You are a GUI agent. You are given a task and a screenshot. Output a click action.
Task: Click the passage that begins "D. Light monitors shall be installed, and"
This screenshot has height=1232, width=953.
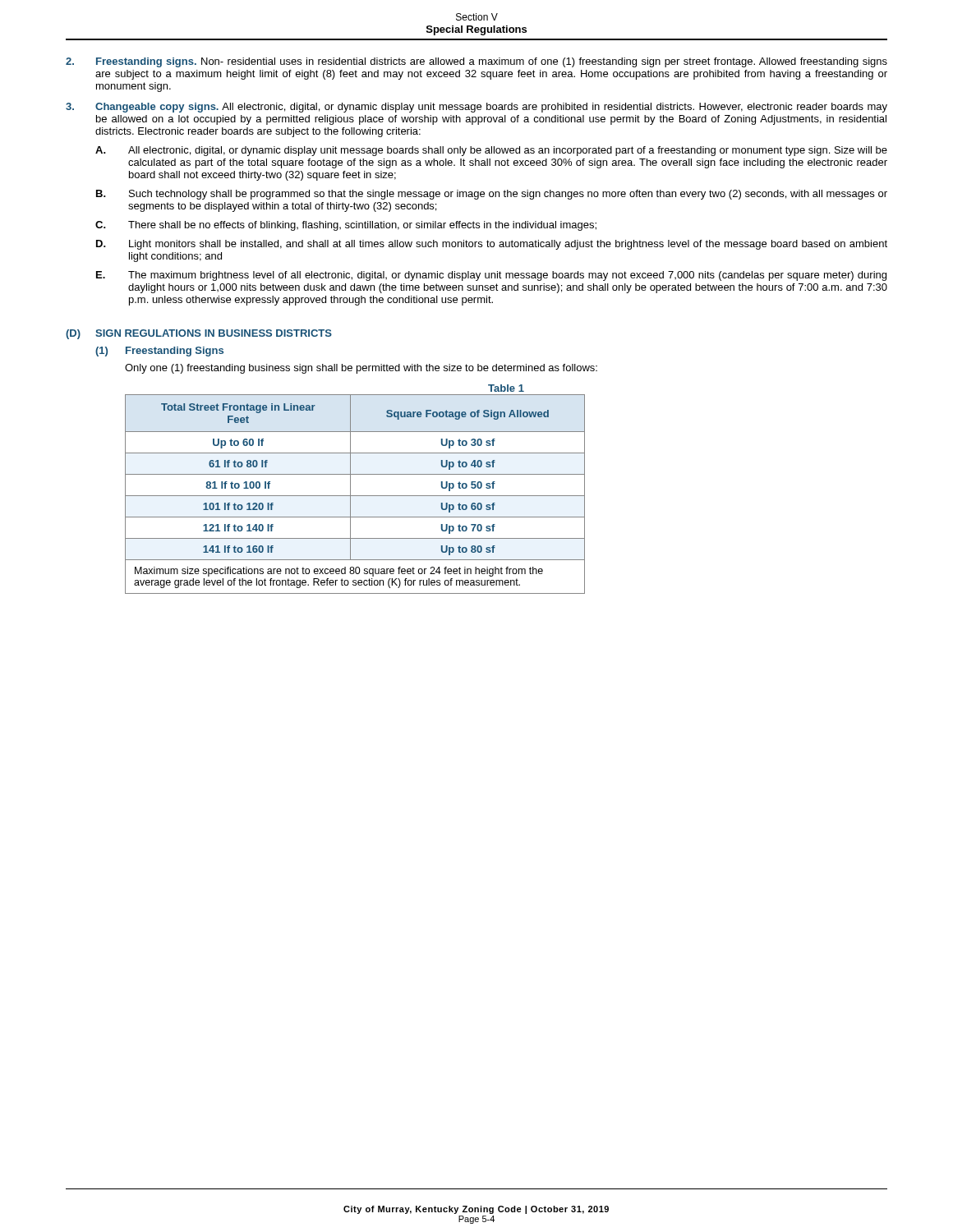pos(491,250)
